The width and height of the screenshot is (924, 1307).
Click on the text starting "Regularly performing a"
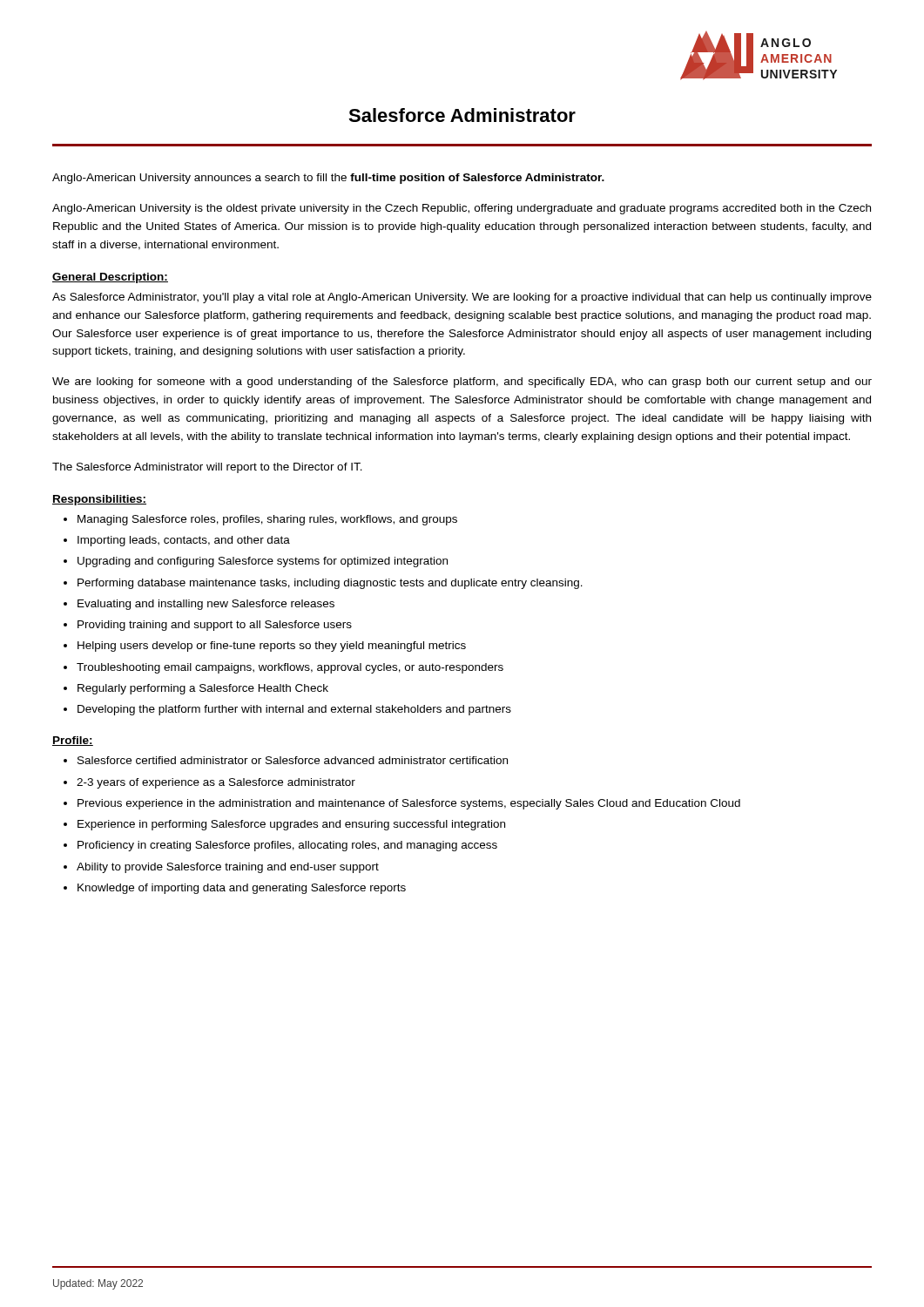coord(202,688)
